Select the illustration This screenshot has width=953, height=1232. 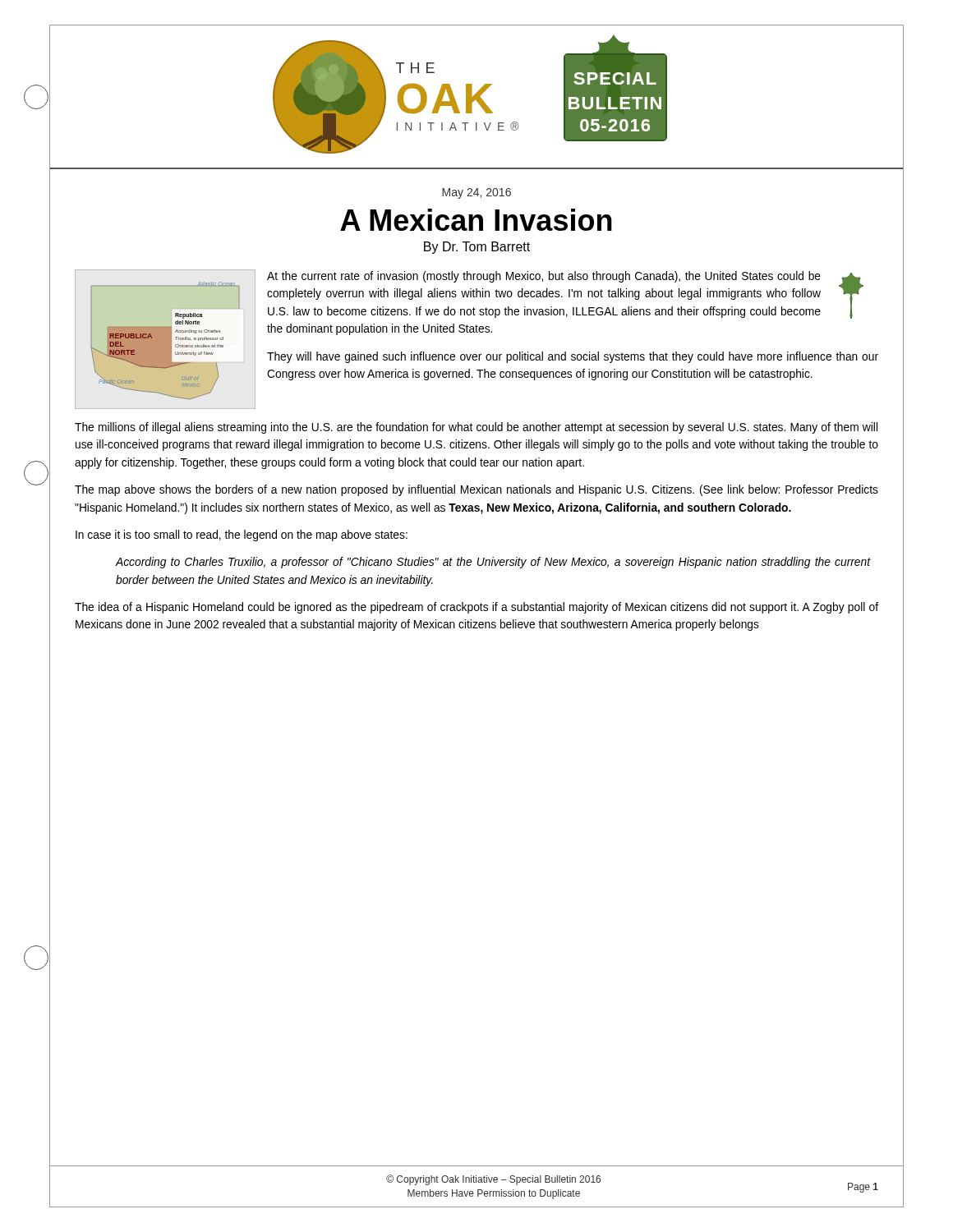(x=854, y=299)
